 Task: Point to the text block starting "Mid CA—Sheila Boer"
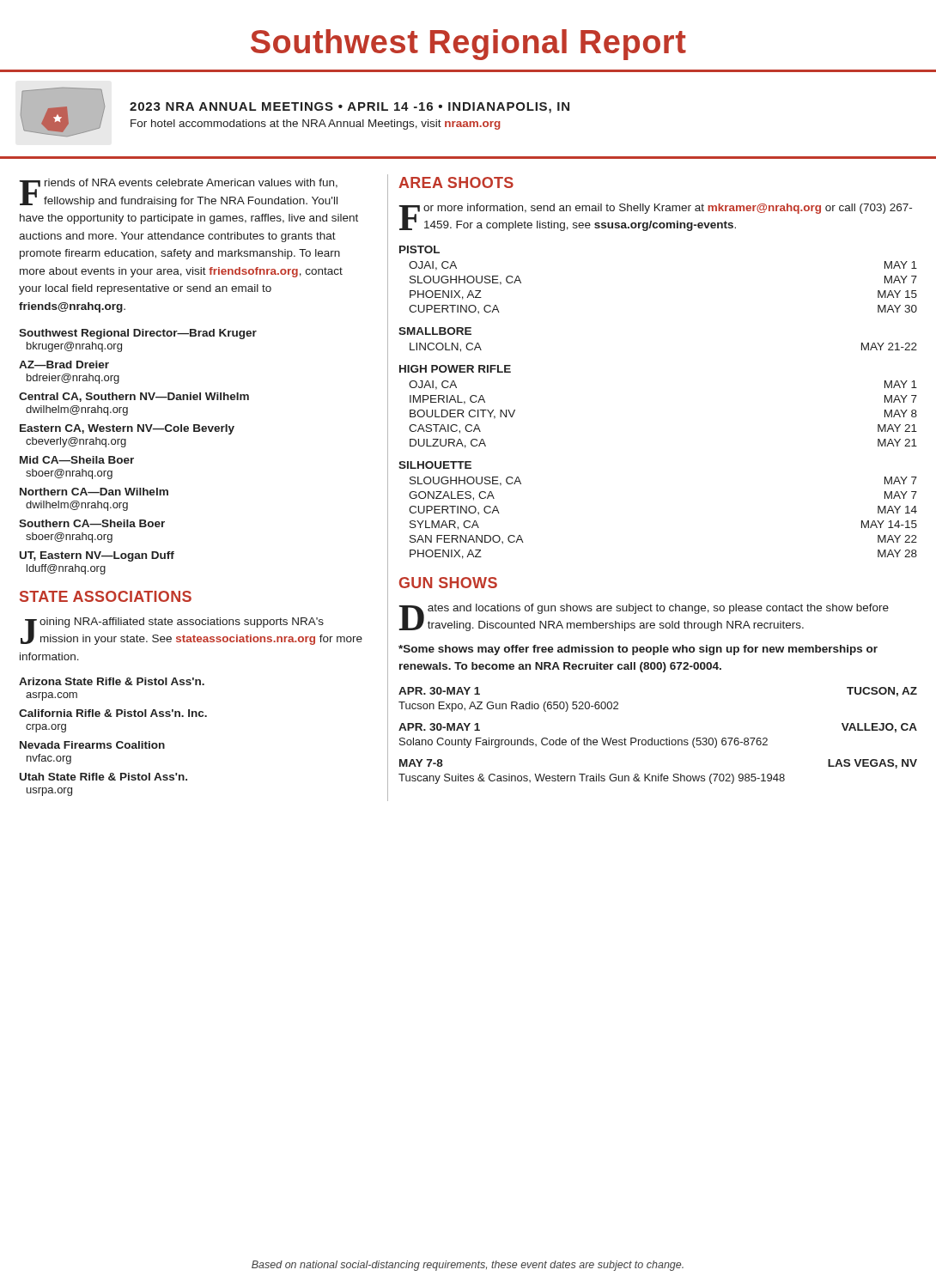(77, 460)
